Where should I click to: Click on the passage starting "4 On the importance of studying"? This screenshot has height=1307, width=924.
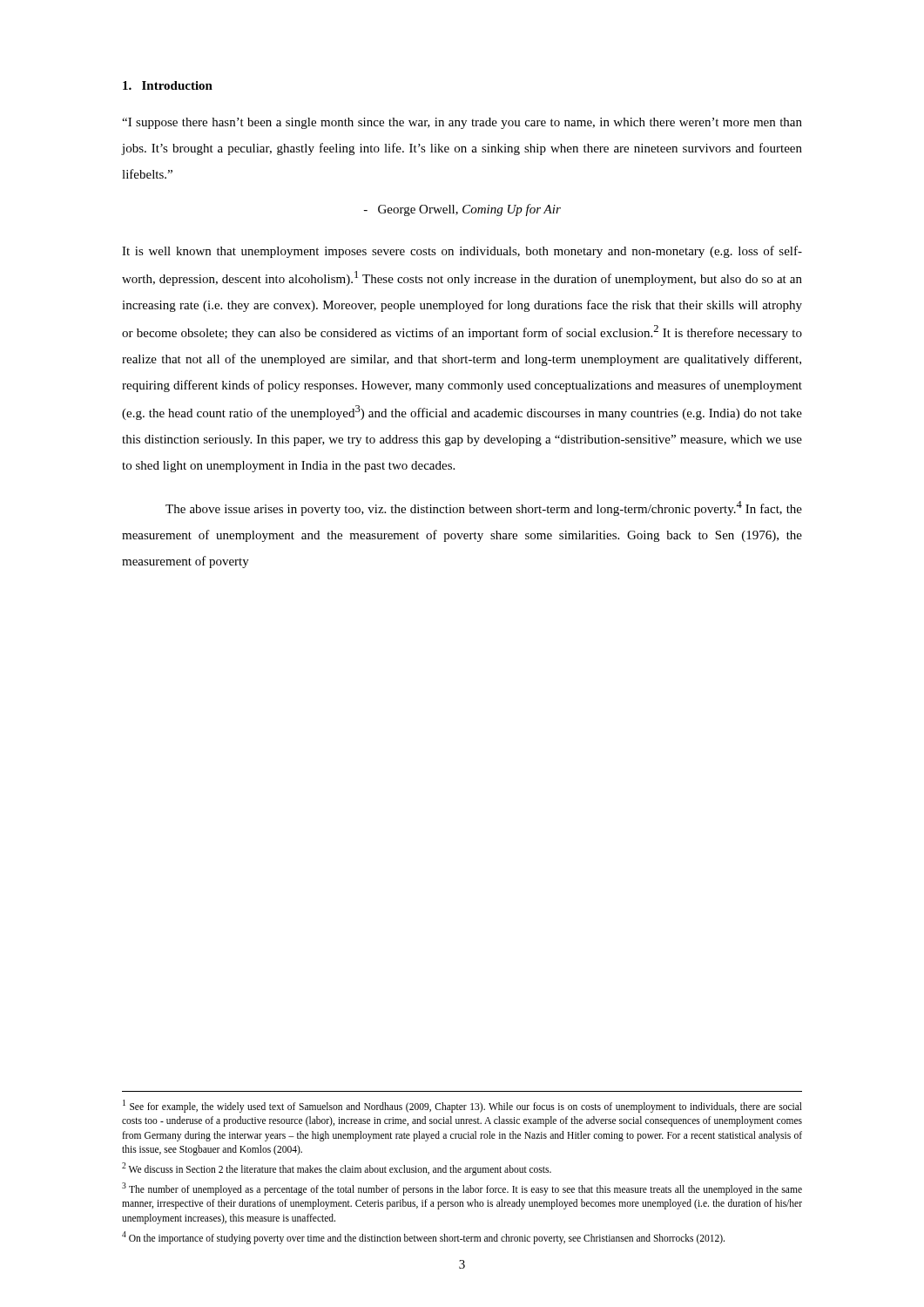(x=424, y=1236)
